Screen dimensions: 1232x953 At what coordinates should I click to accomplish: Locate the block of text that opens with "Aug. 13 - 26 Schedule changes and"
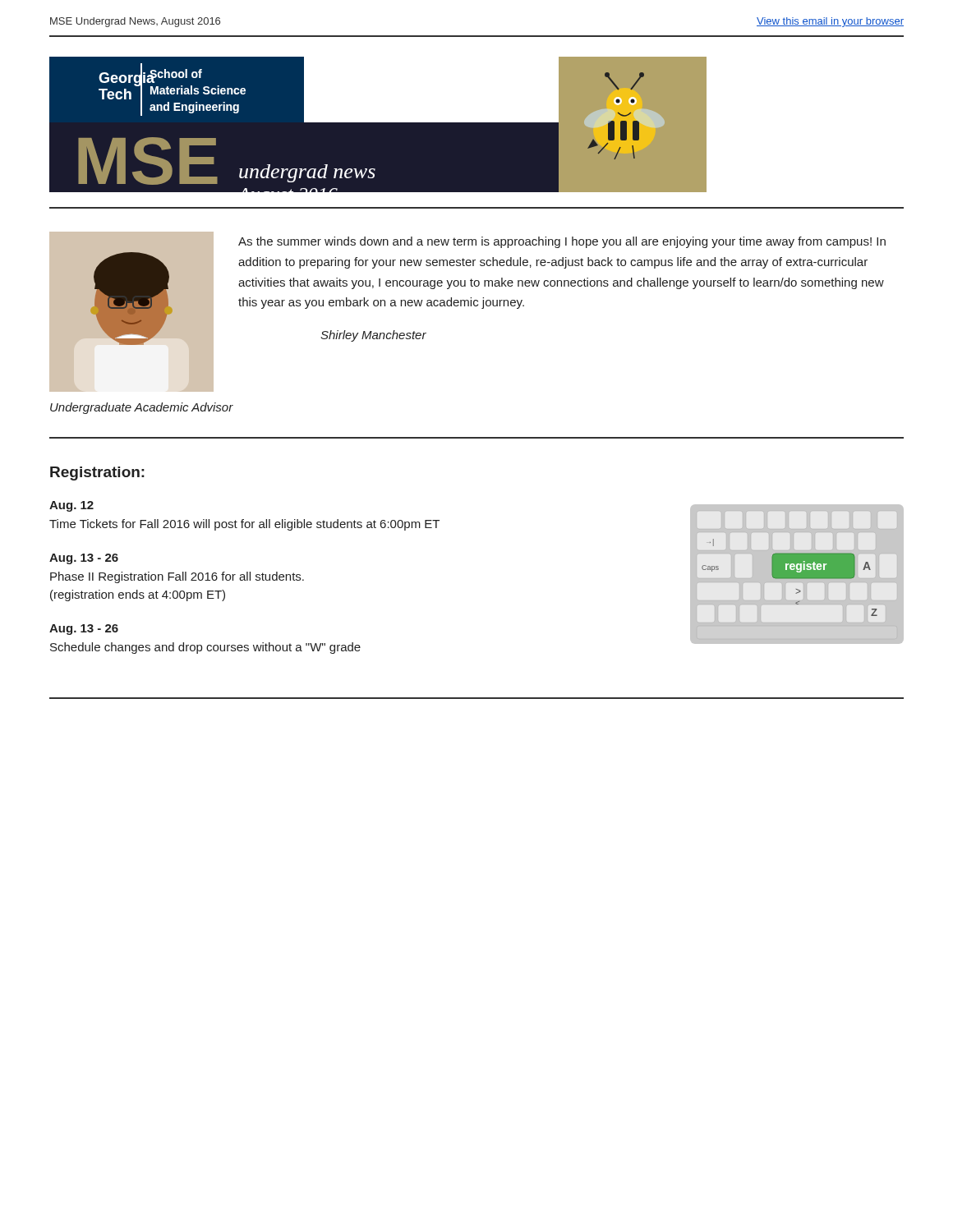point(357,638)
